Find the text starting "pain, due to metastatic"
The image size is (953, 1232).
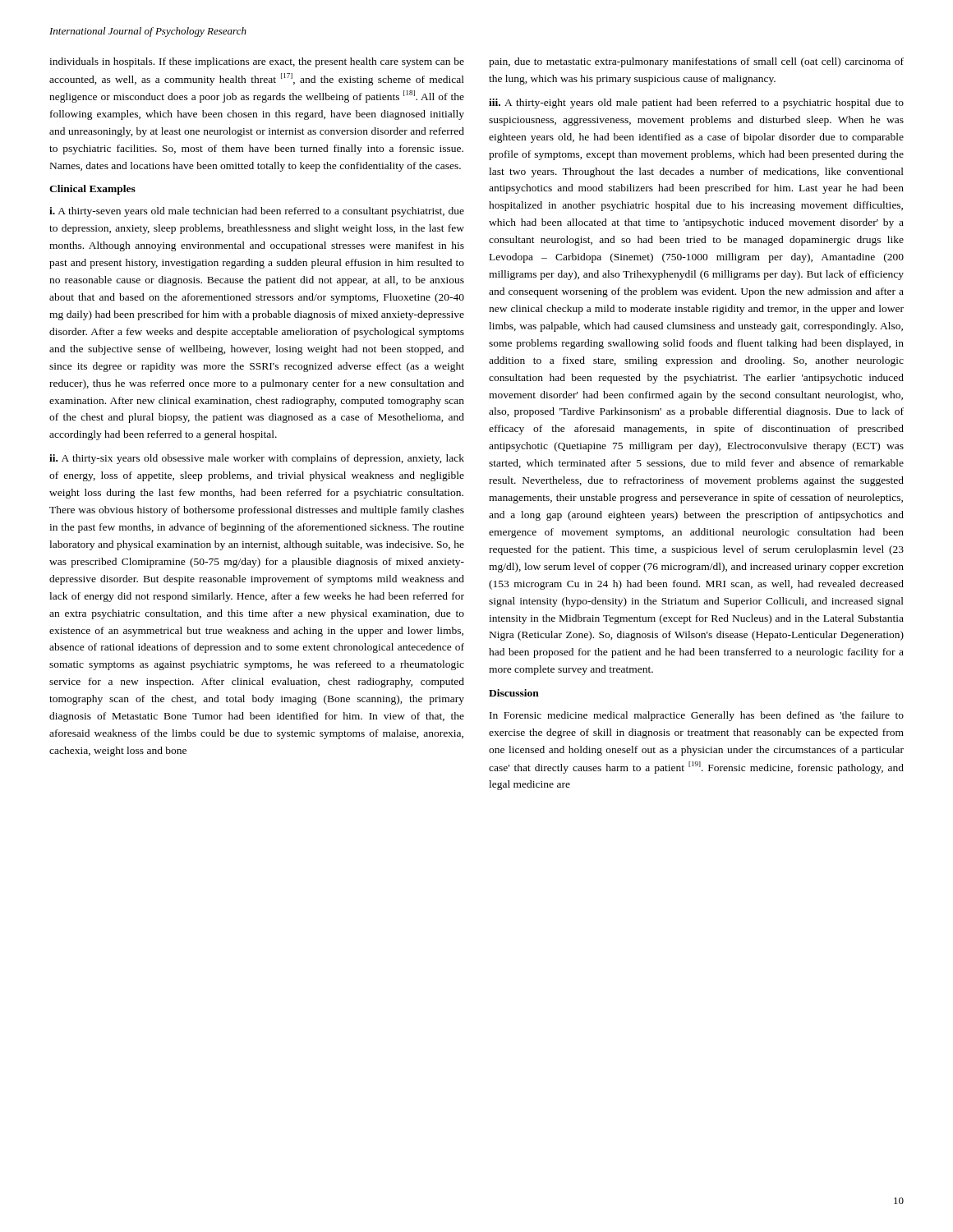click(x=696, y=71)
